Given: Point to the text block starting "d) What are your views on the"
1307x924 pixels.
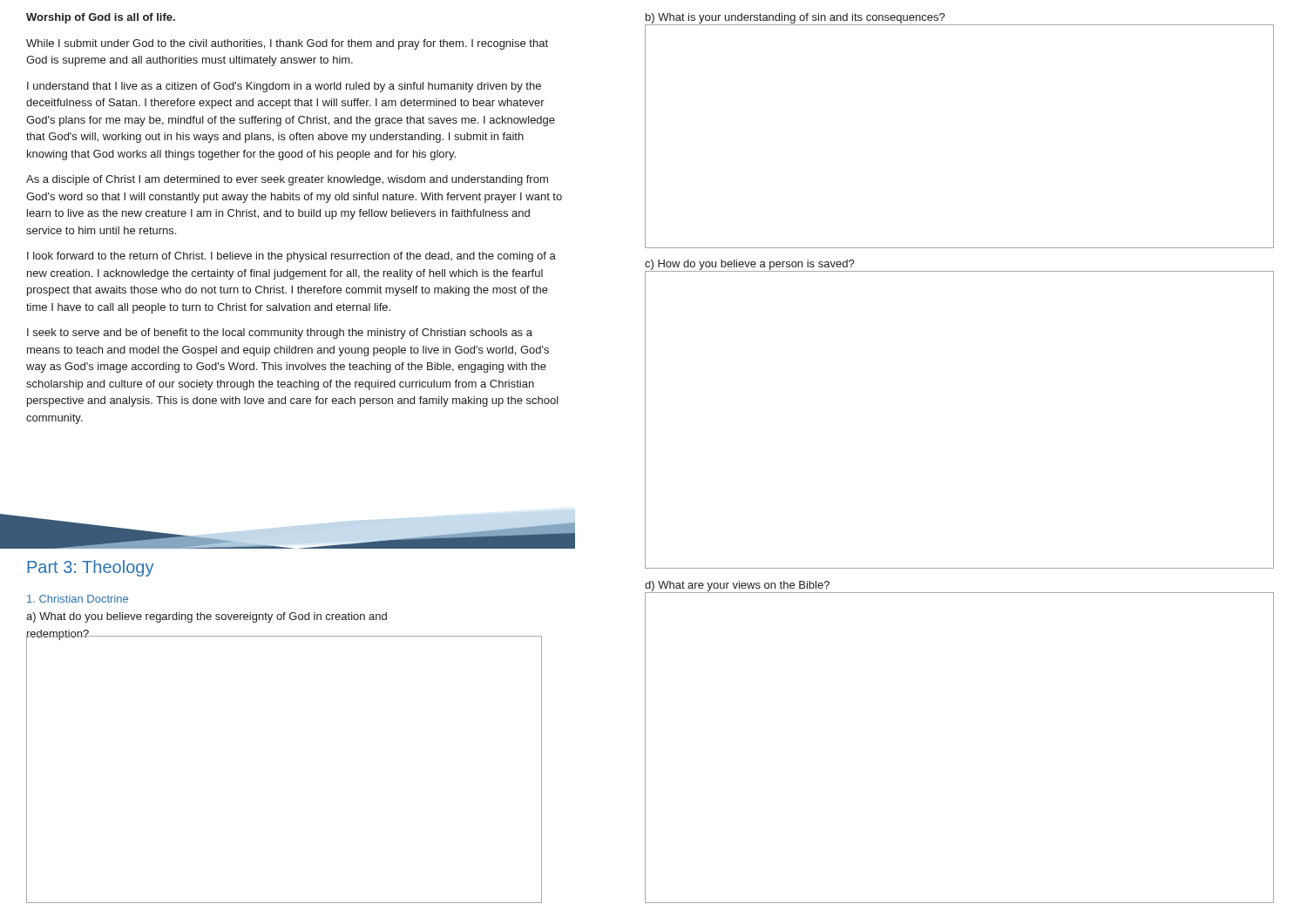Looking at the screenshot, I should point(737,585).
